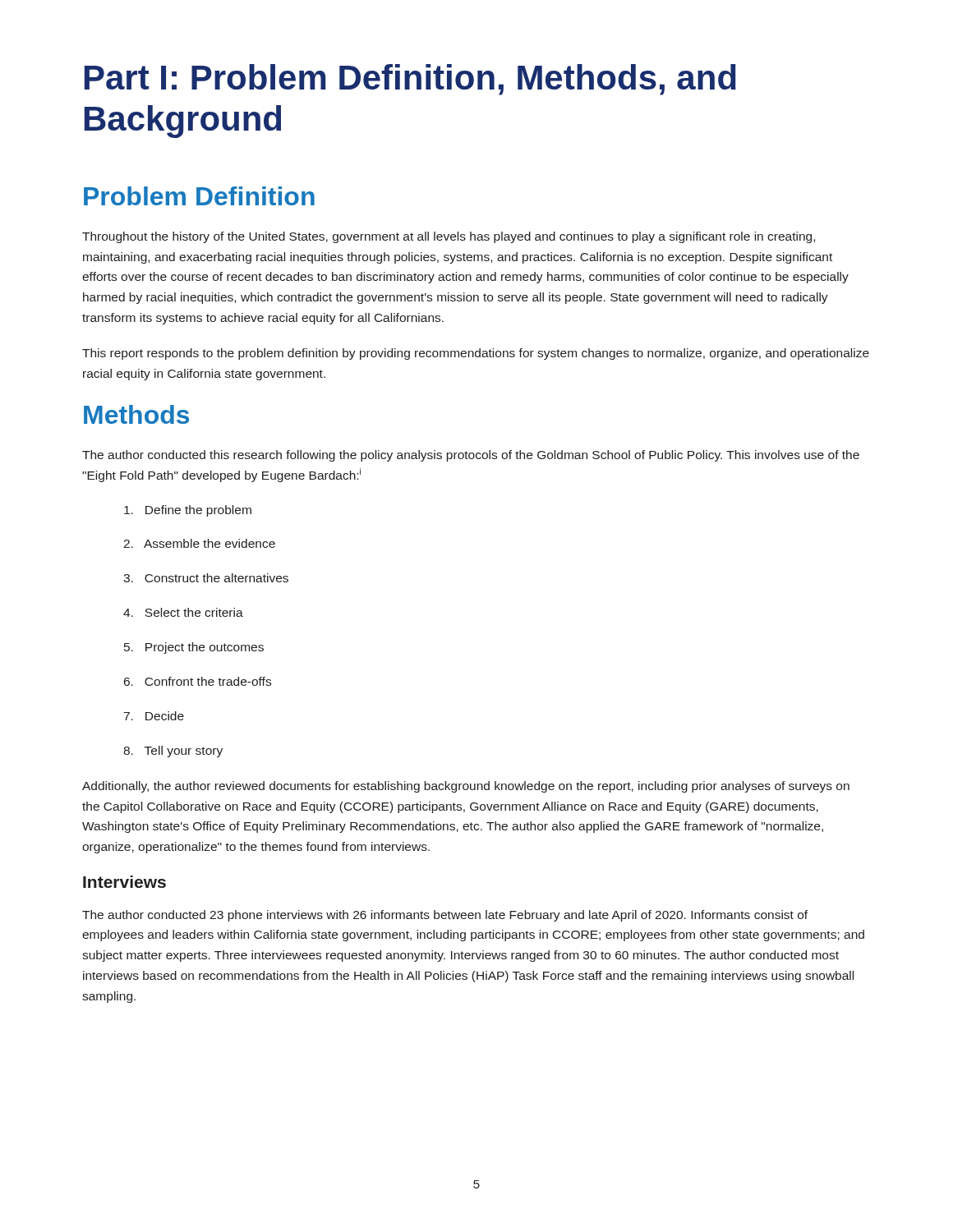Where is the passage that starts "Additionally, the author reviewed documents for"?
The width and height of the screenshot is (953, 1232).
[x=476, y=817]
